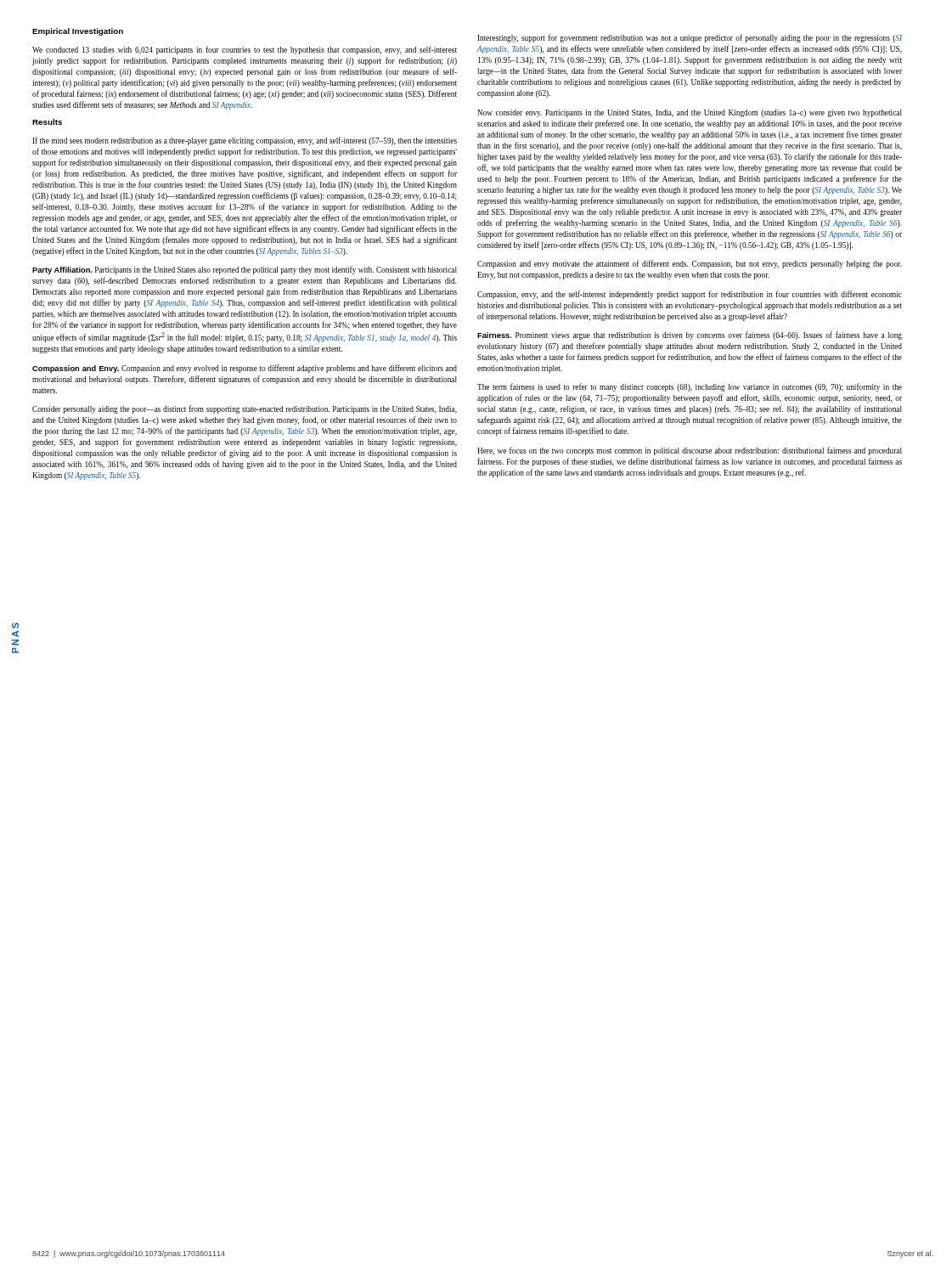Viewport: 952px width, 1274px height.
Task: Find the text block with the text "Compassion and Envy. Compassion and"
Action: coord(245,422)
